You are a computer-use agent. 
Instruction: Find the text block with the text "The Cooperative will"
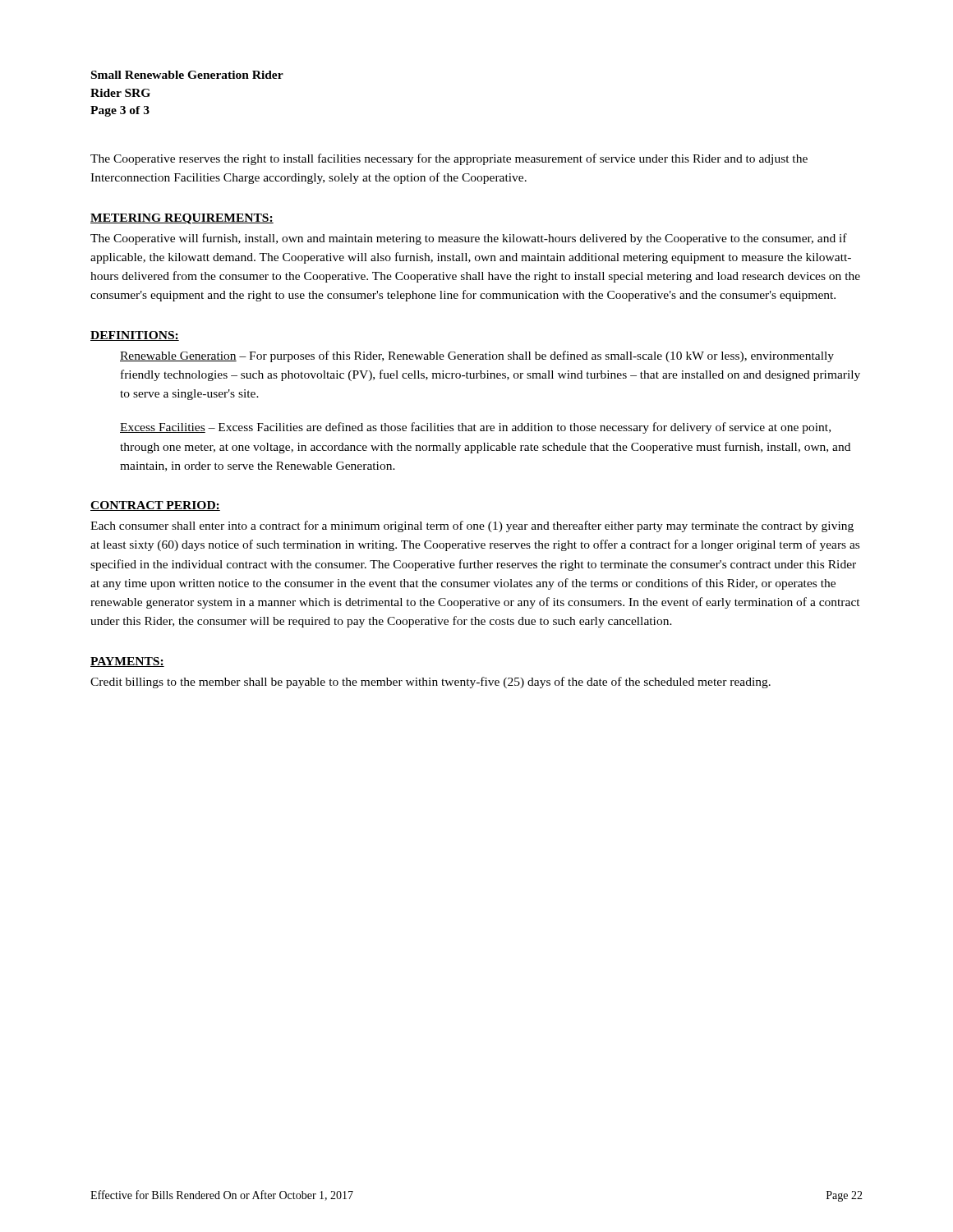coord(475,266)
